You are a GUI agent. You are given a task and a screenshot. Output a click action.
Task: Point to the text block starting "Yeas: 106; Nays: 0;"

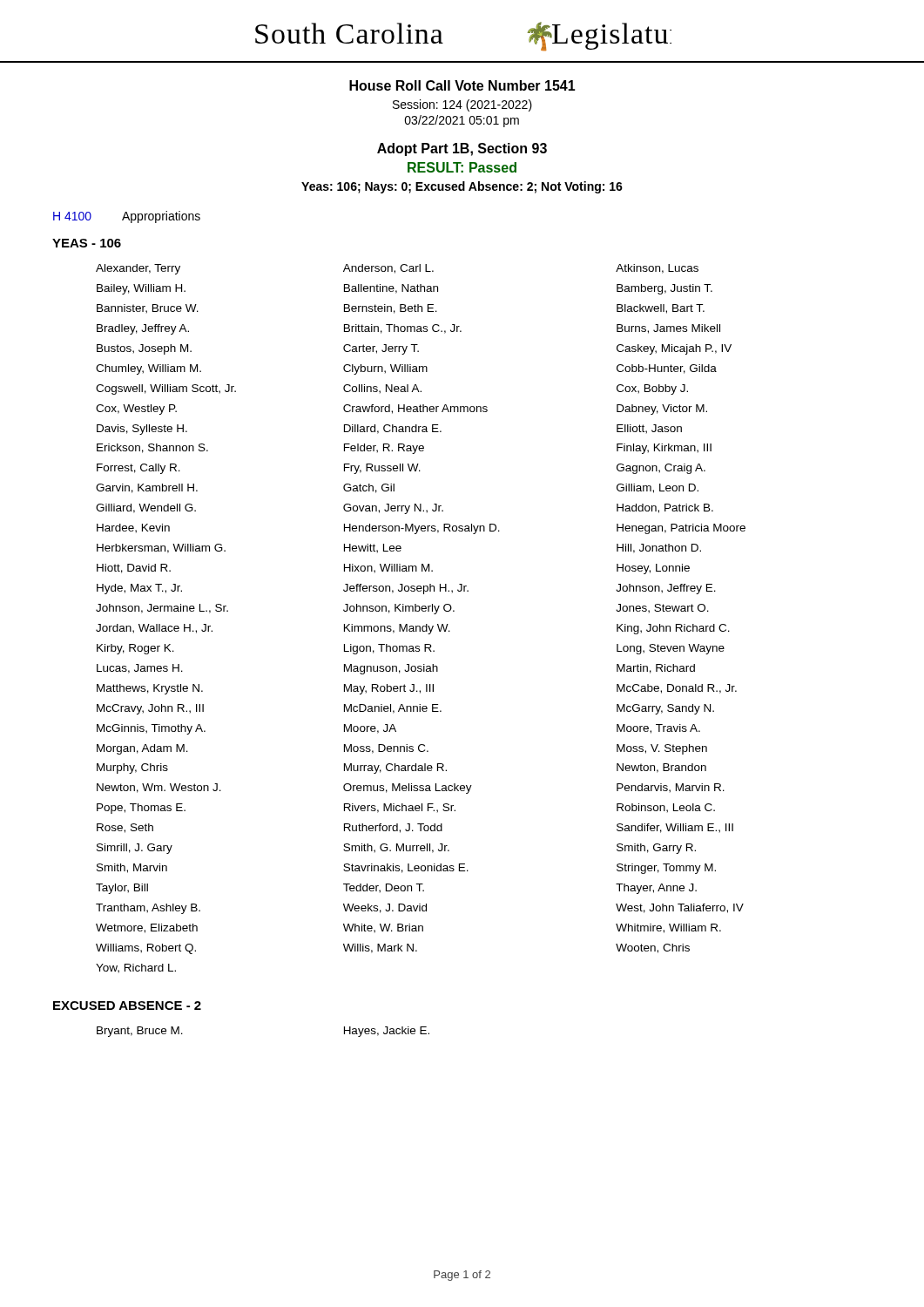[462, 186]
